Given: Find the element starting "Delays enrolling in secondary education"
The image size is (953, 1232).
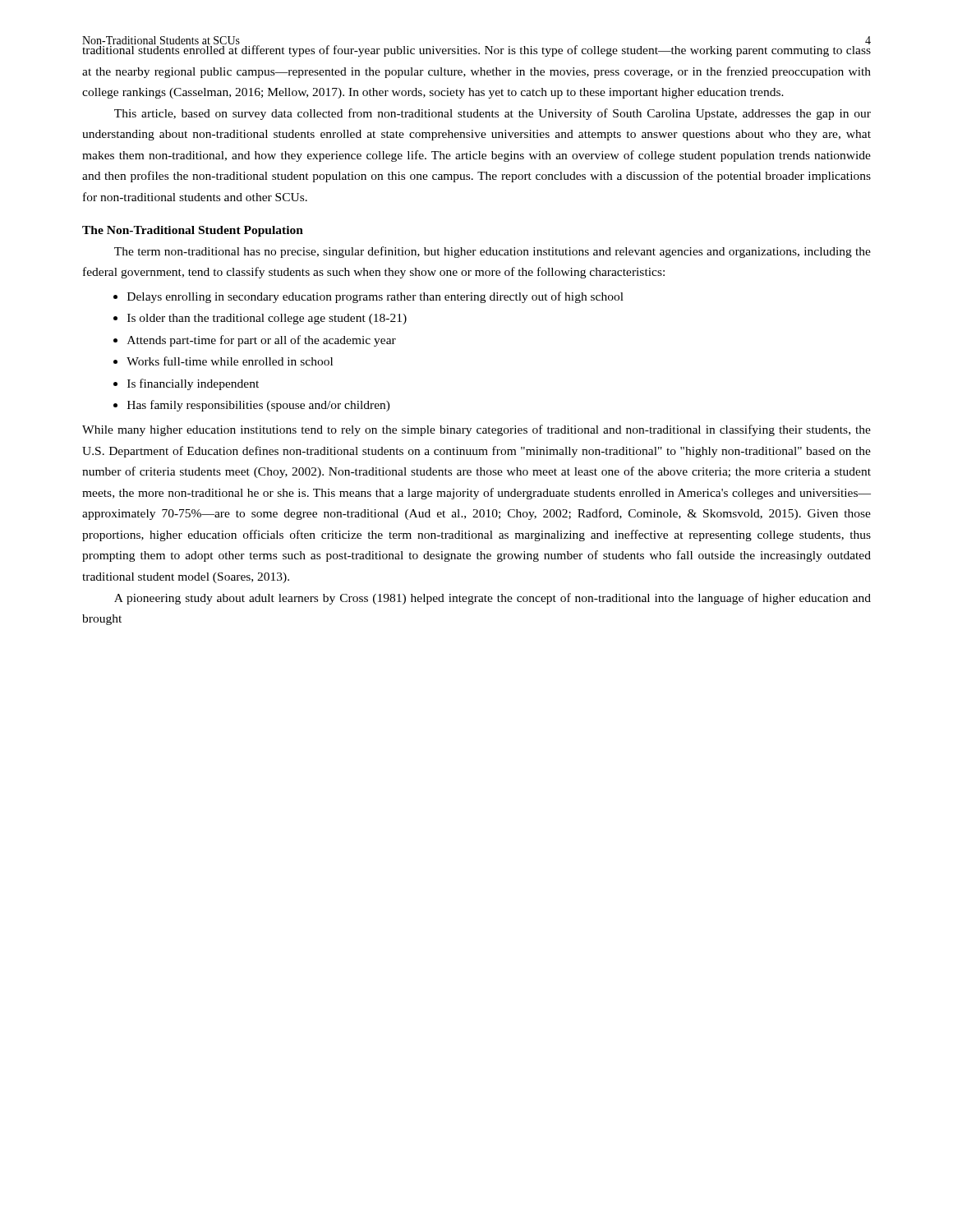Looking at the screenshot, I should click(375, 297).
